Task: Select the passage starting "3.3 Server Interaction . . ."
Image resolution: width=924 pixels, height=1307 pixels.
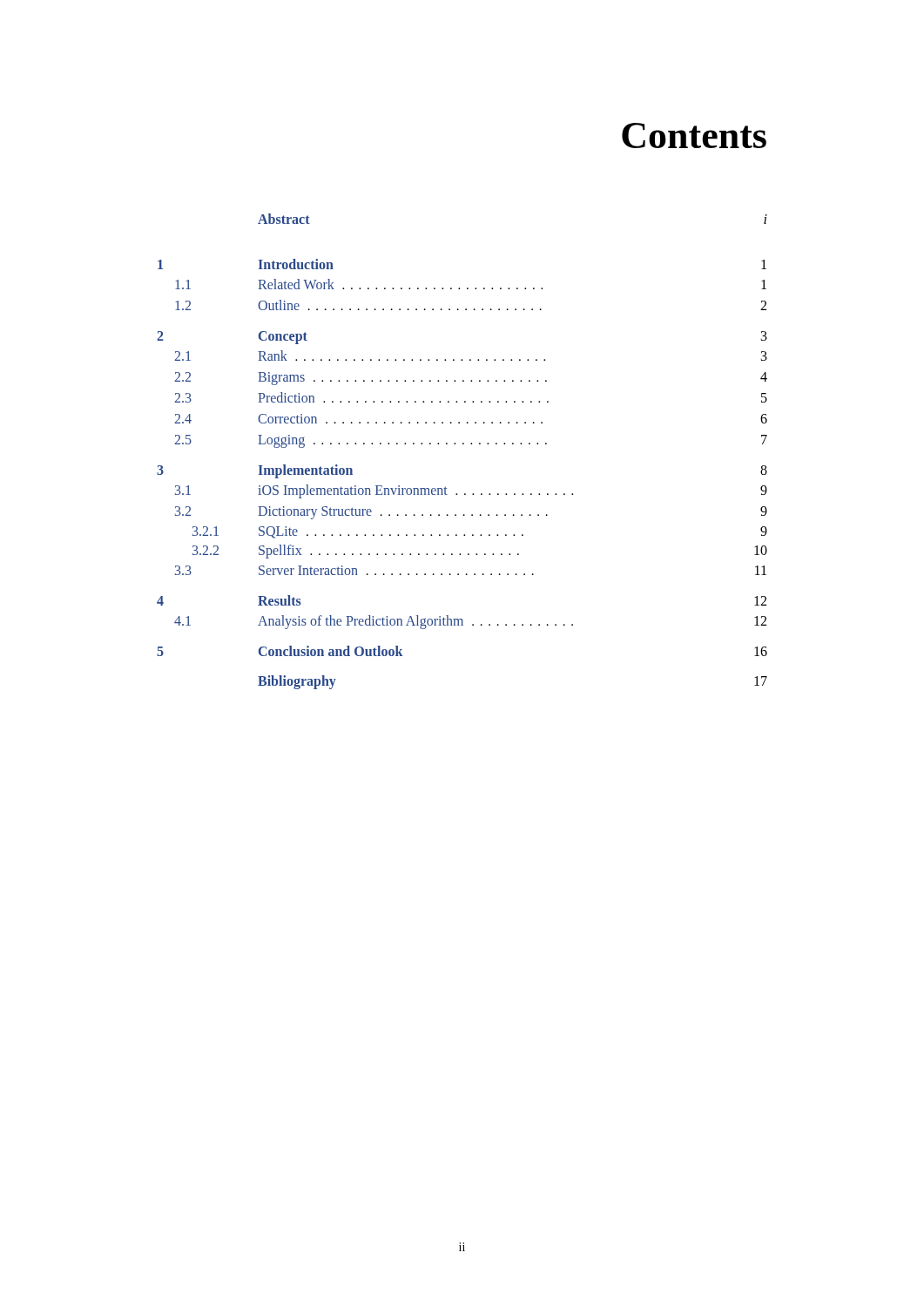Action: 462,571
